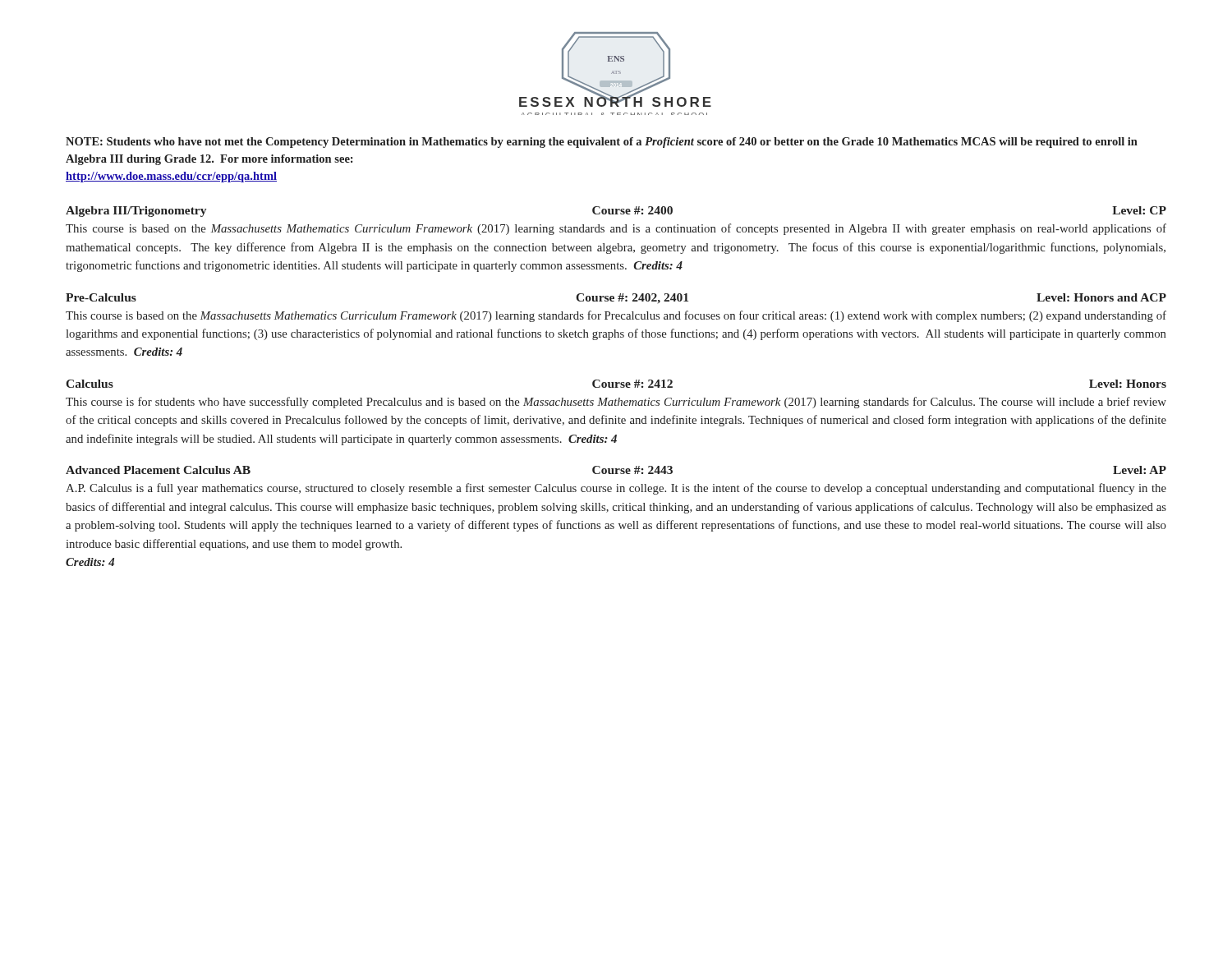This screenshot has width=1232, height=953.
Task: Find the text starting "Level: Honors and ACP"
Action: pos(1101,297)
